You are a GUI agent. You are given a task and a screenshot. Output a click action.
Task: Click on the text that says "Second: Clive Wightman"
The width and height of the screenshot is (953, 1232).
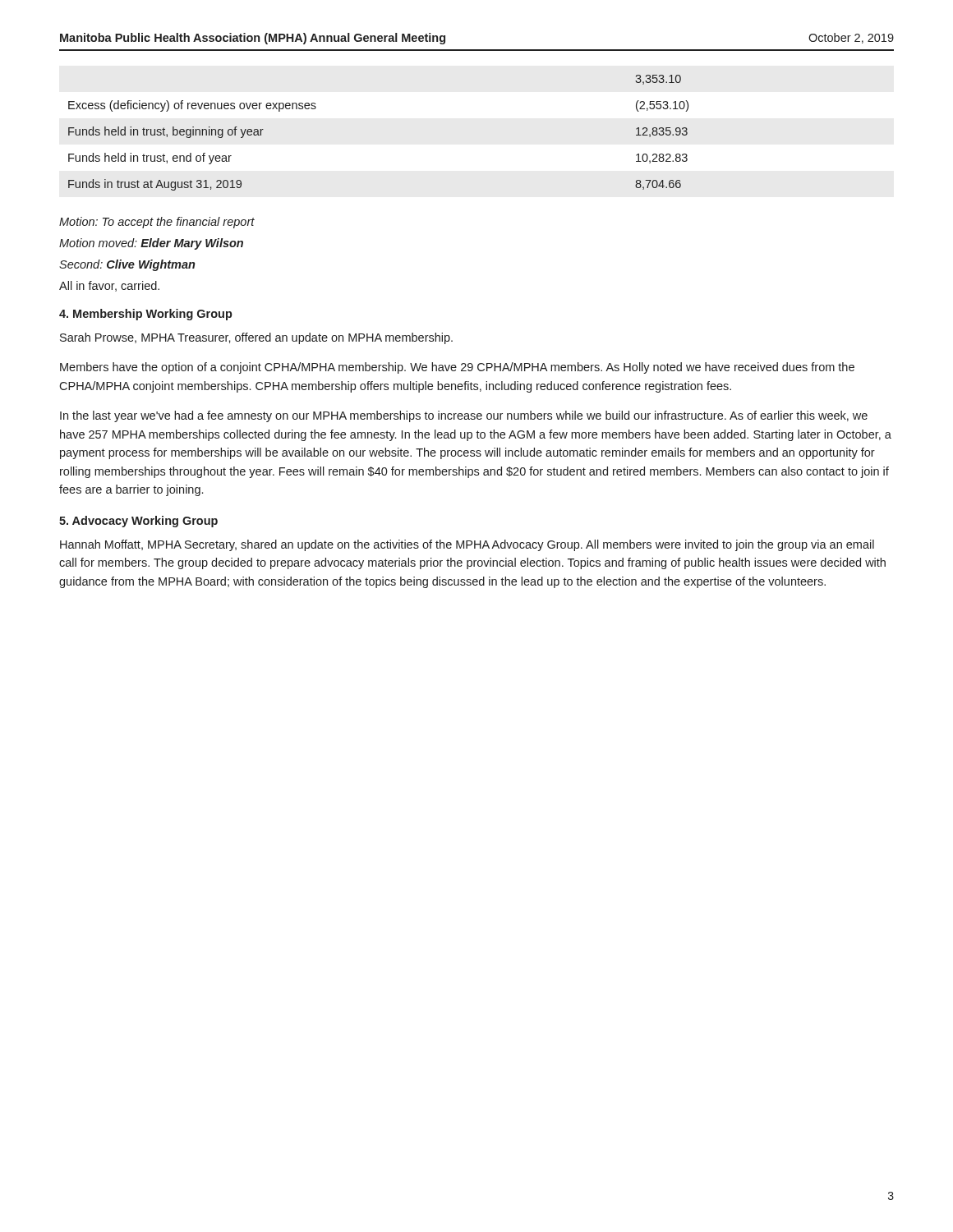point(127,264)
